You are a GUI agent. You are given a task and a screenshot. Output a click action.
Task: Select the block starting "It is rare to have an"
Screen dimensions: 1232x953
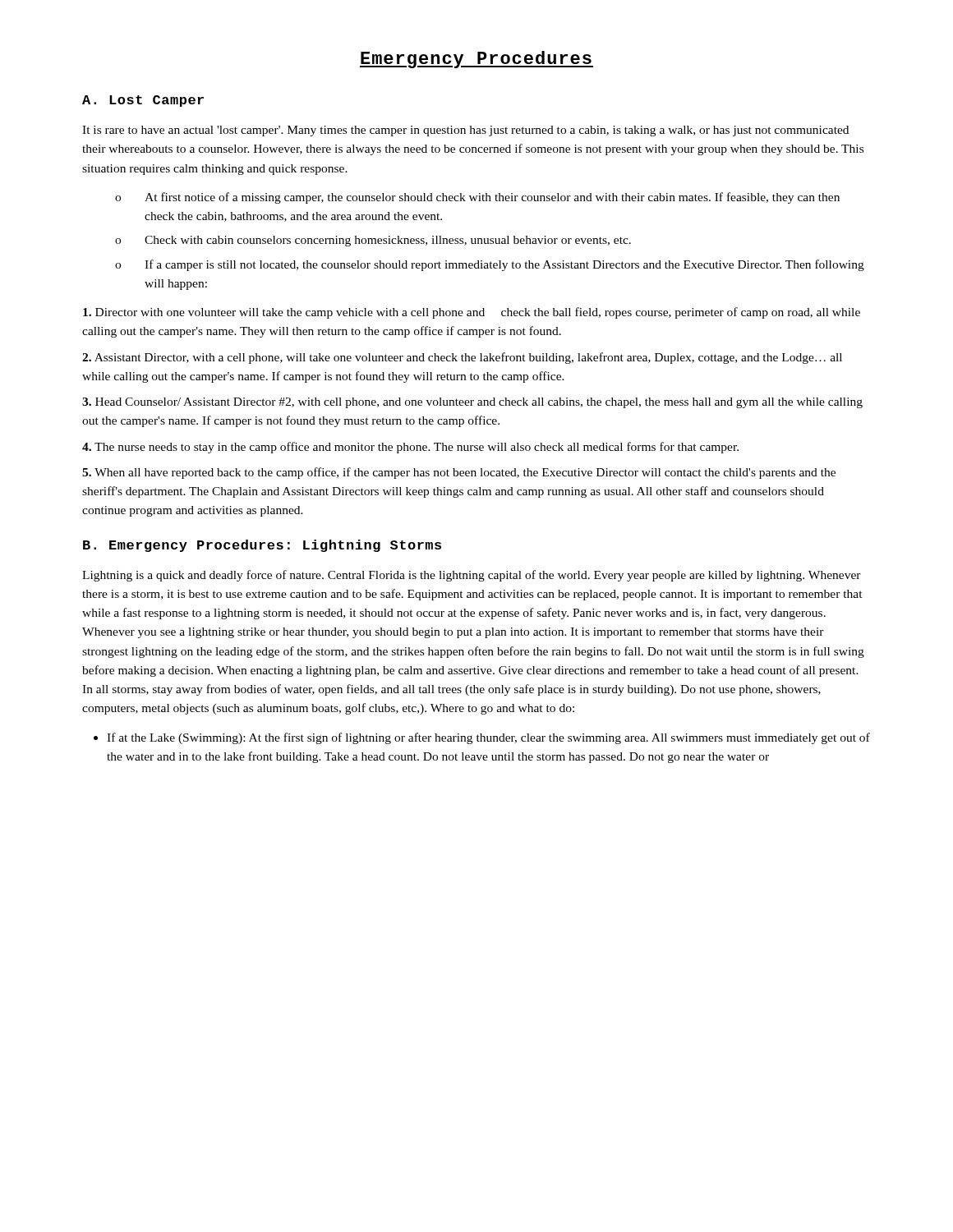(473, 148)
